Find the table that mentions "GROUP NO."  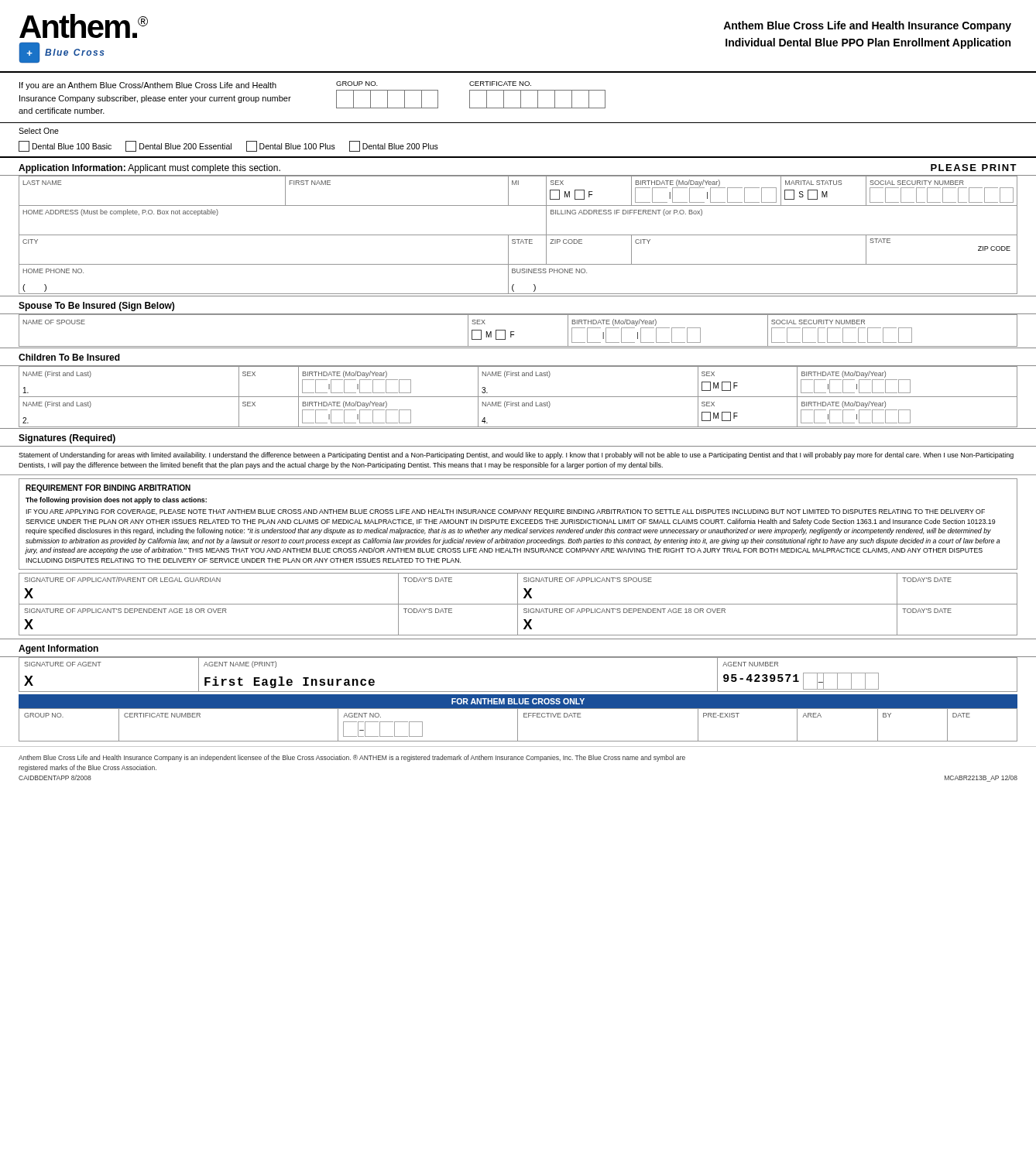pos(518,725)
